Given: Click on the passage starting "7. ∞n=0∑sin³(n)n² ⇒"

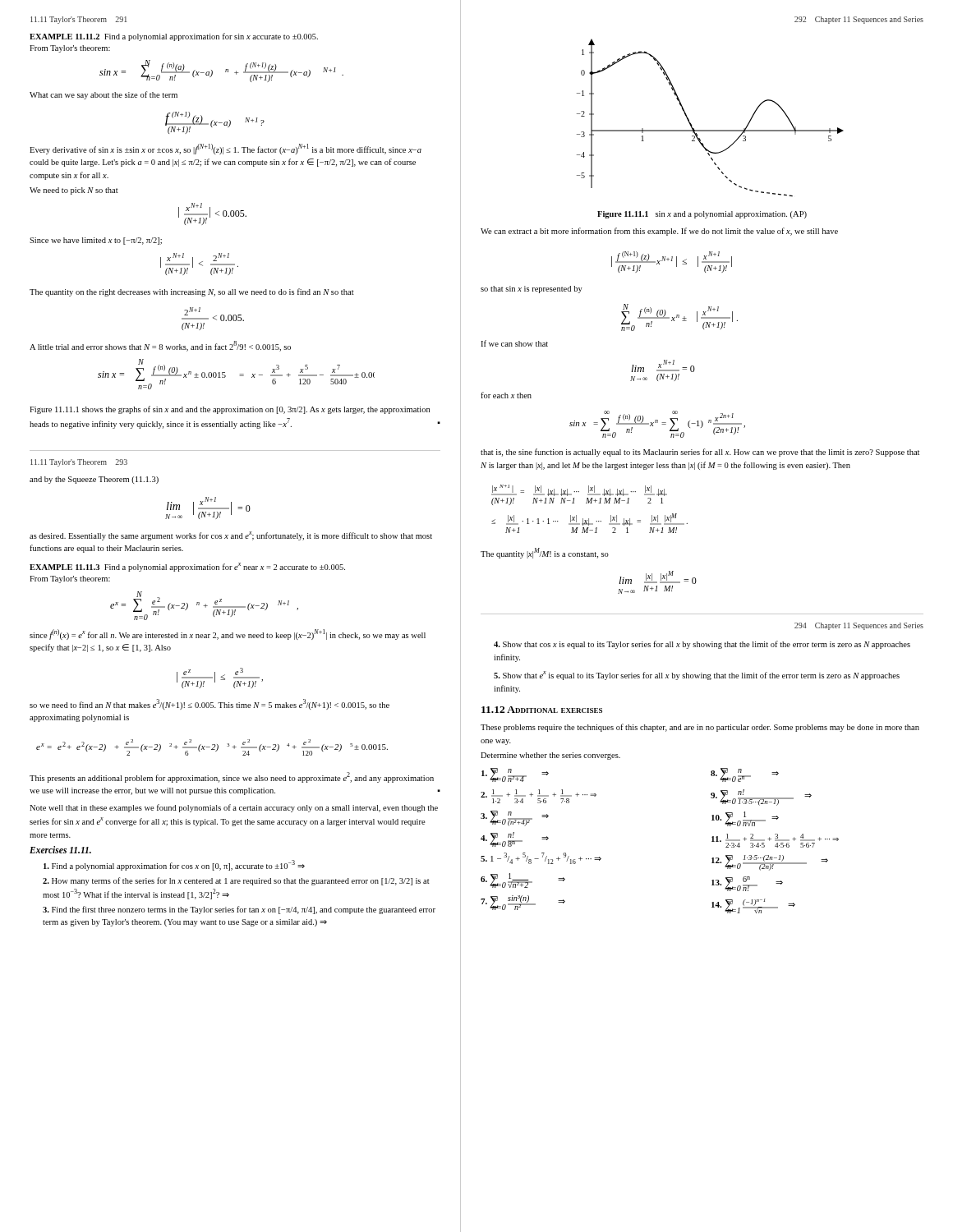Looking at the screenshot, I should [x=523, y=902].
